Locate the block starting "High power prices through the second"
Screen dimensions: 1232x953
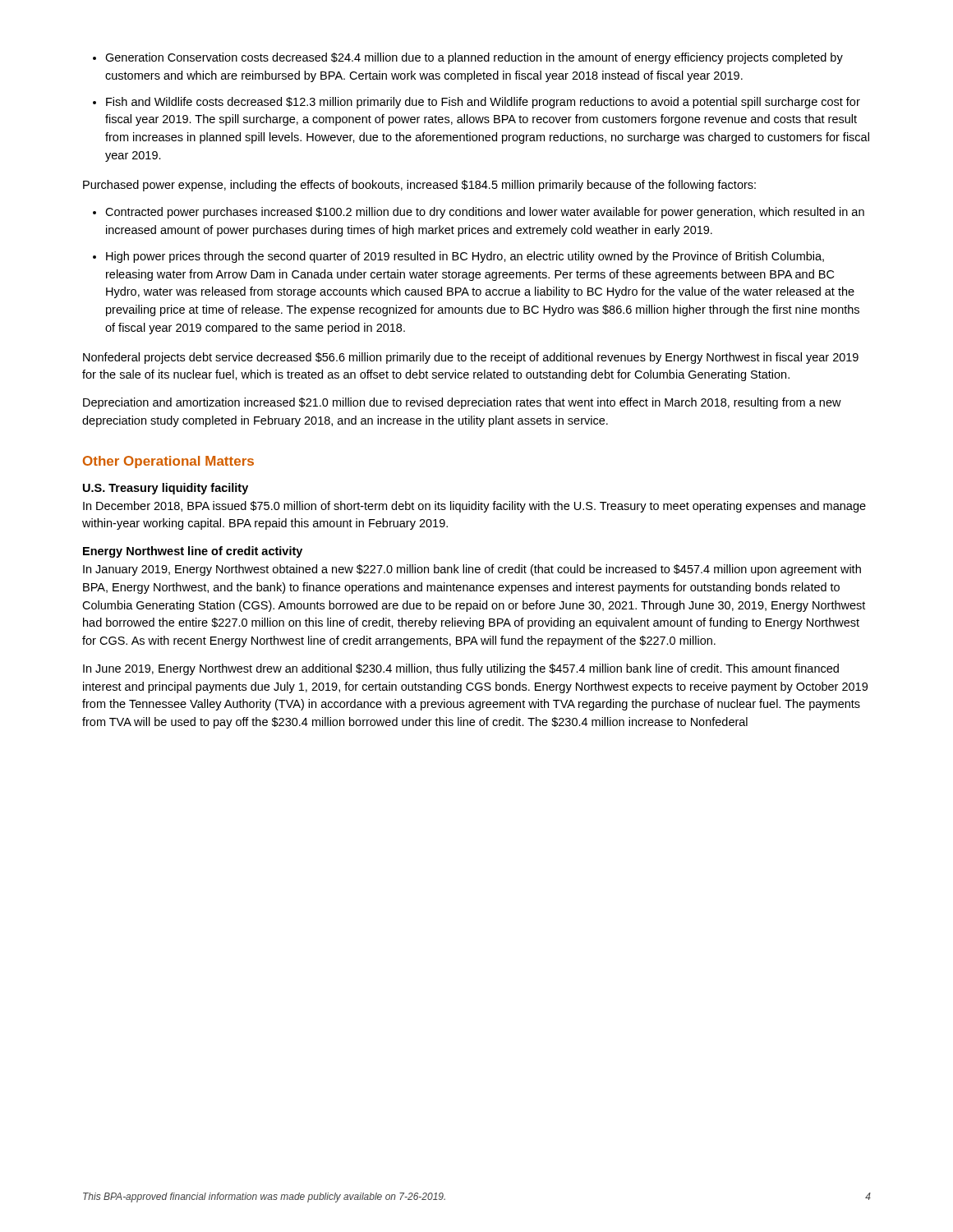pyautogui.click(x=482, y=292)
